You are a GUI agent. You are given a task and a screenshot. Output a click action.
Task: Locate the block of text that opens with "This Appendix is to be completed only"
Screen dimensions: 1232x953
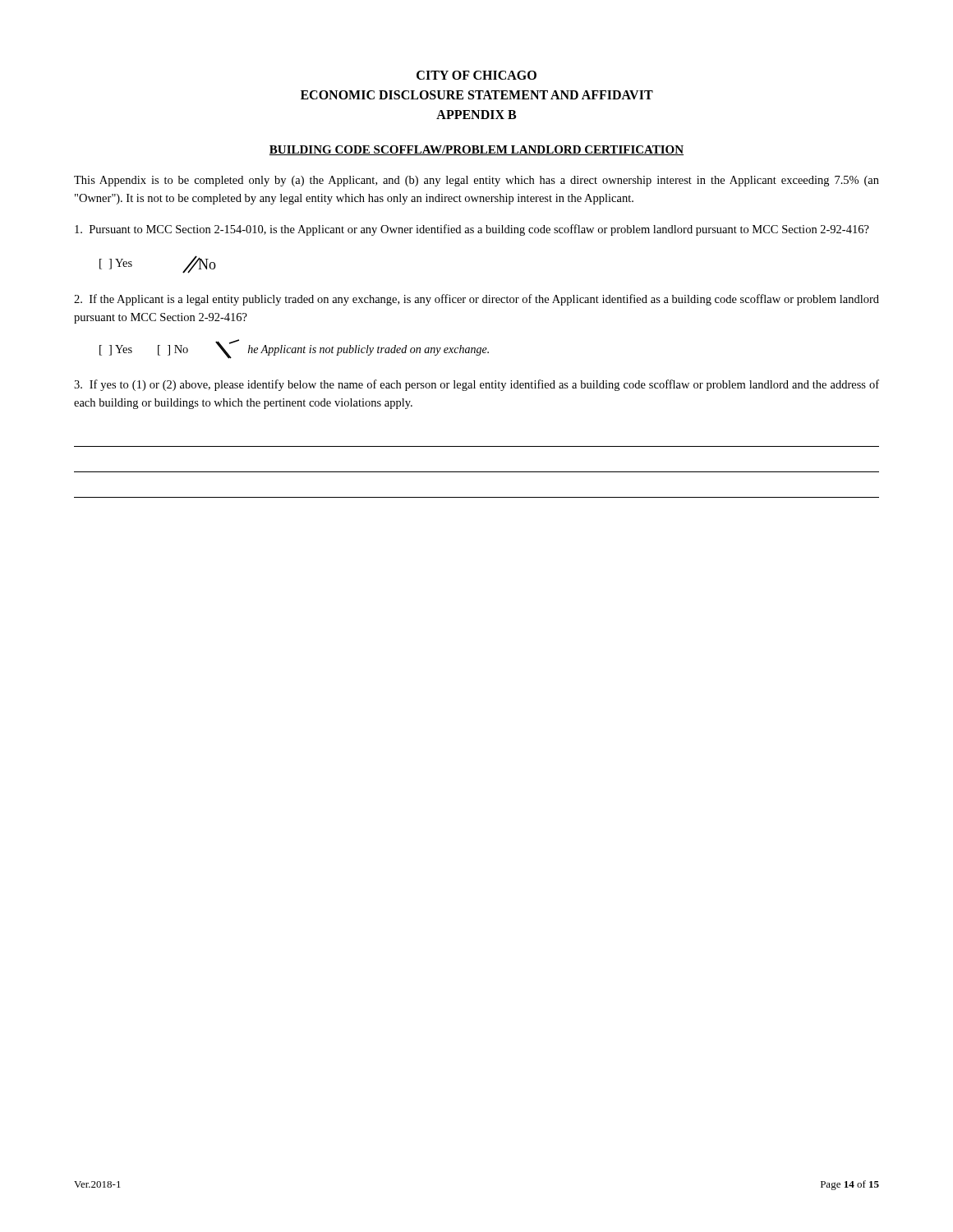[x=476, y=189]
